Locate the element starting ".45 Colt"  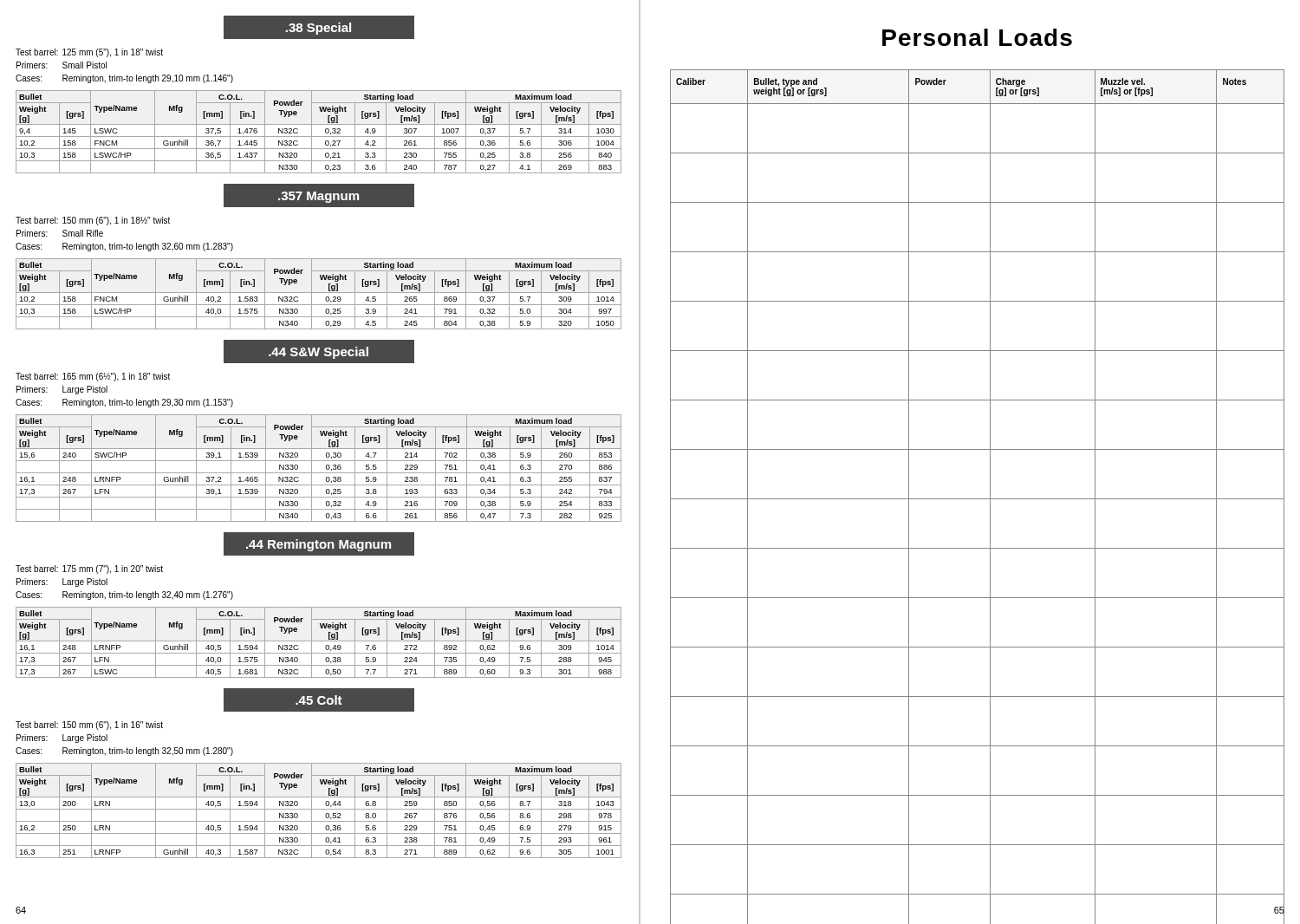(x=318, y=700)
